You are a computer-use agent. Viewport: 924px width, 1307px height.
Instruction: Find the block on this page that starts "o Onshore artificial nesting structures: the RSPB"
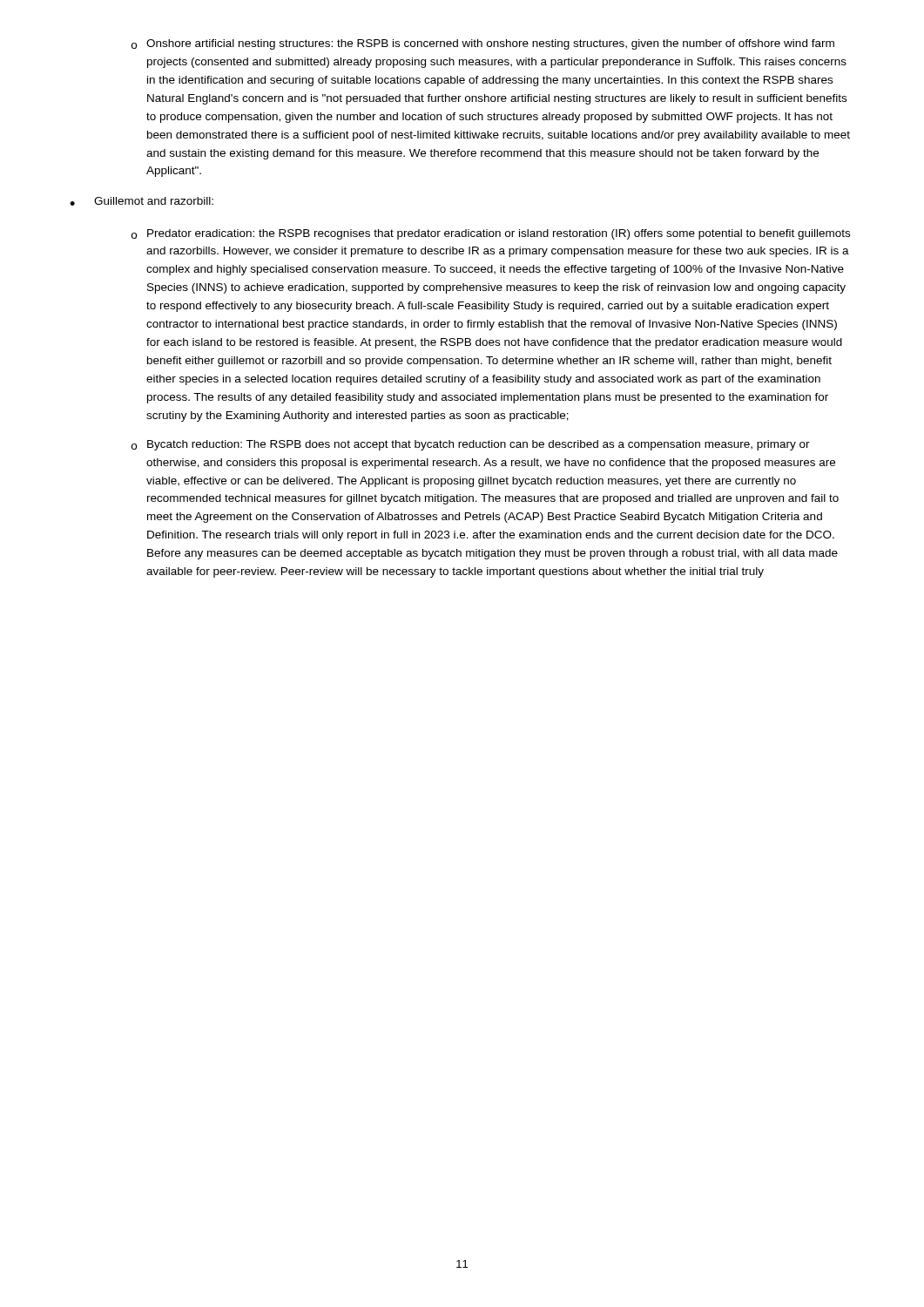click(x=488, y=108)
